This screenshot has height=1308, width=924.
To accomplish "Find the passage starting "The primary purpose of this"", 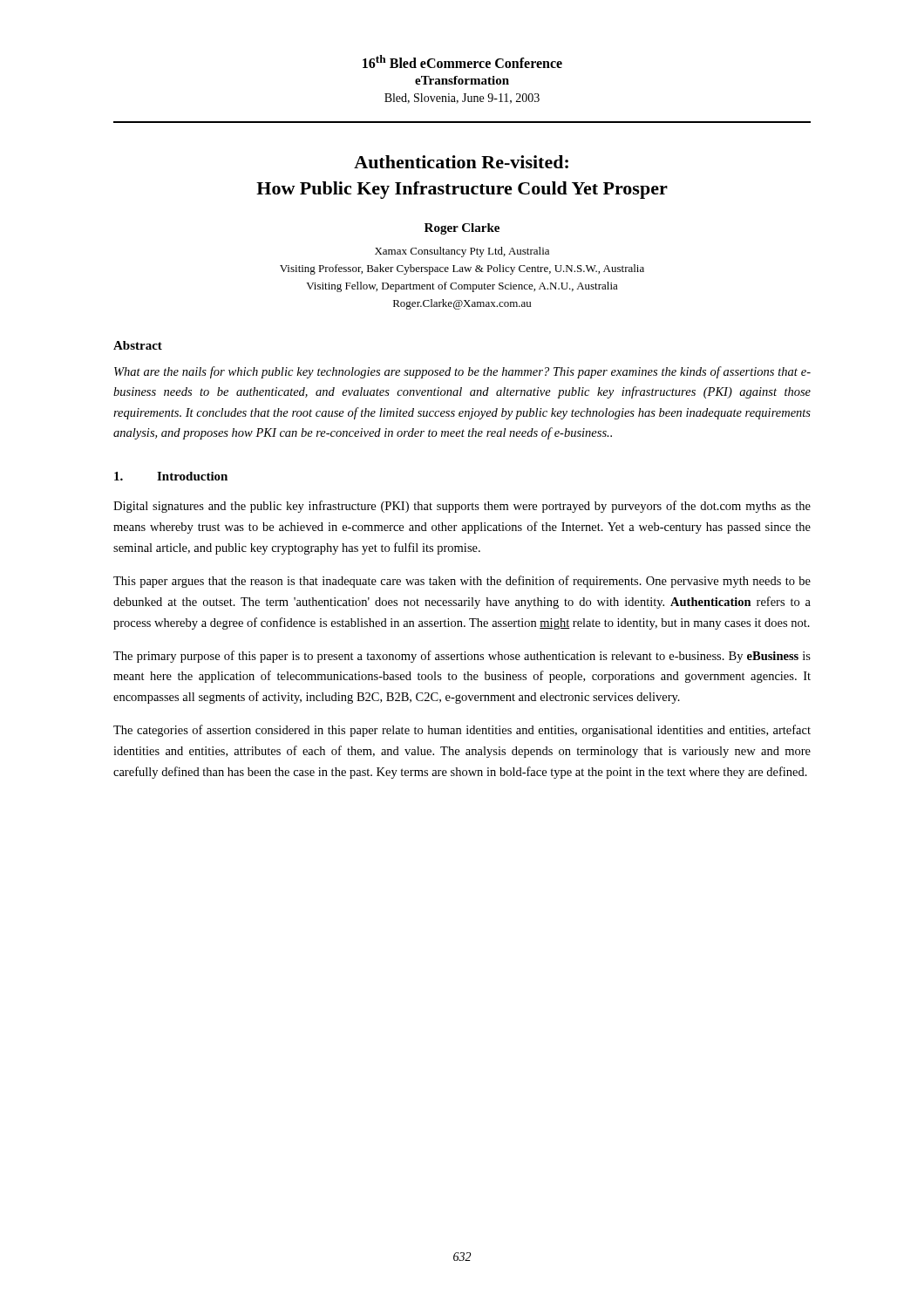I will (x=462, y=676).
